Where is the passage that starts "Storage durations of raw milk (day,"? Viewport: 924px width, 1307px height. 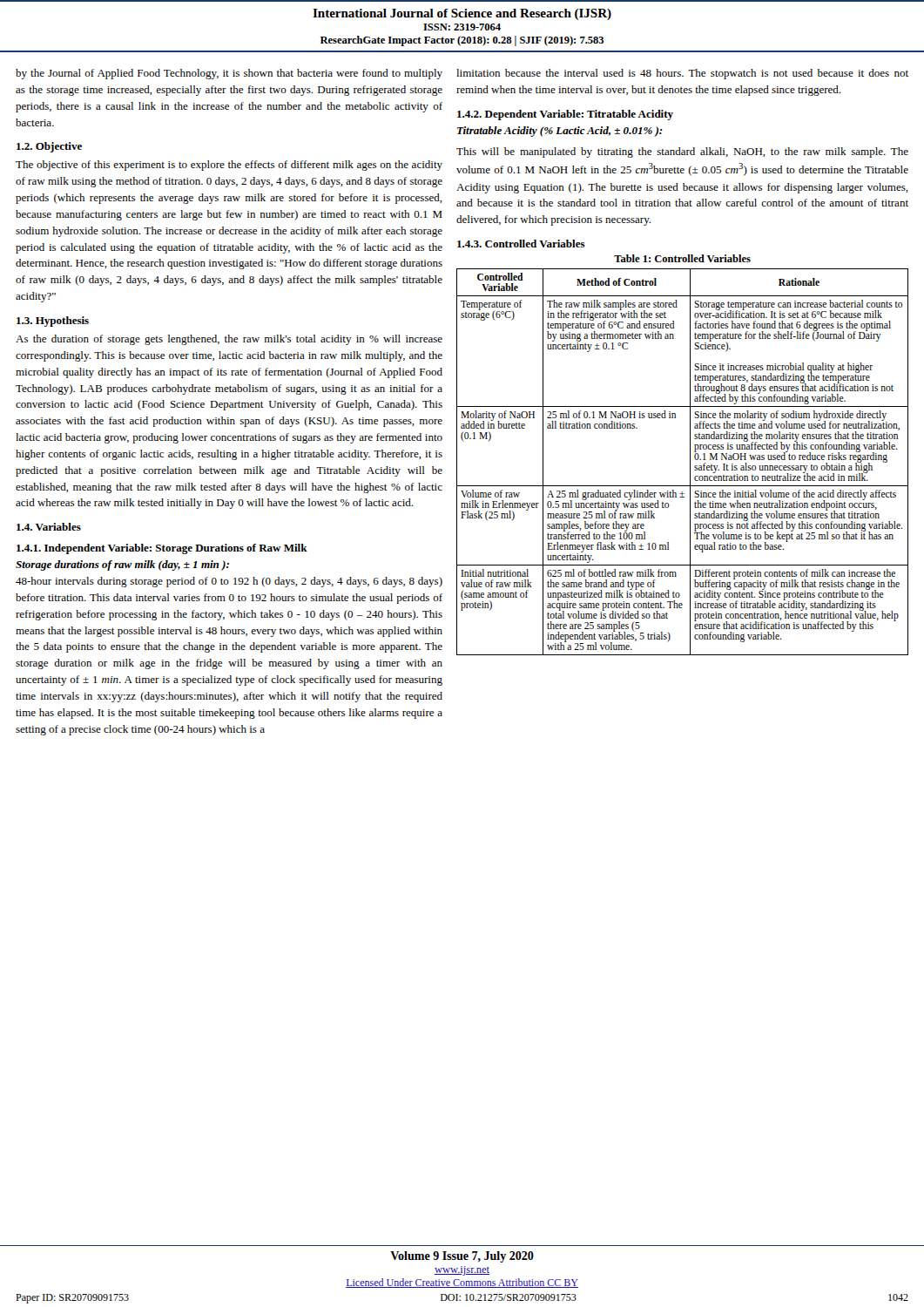(229, 647)
